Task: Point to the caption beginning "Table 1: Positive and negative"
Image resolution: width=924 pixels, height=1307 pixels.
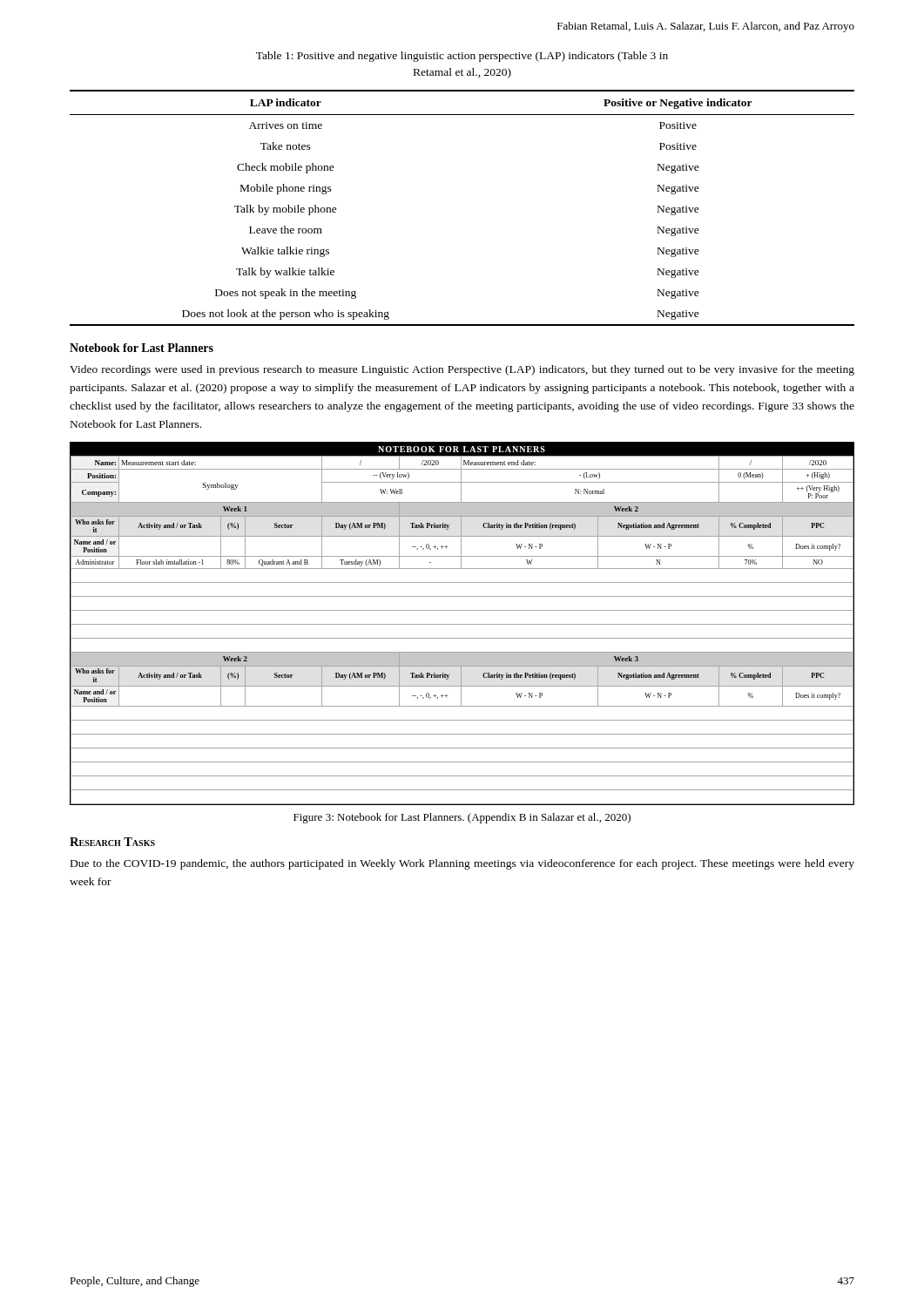Action: click(x=462, y=64)
